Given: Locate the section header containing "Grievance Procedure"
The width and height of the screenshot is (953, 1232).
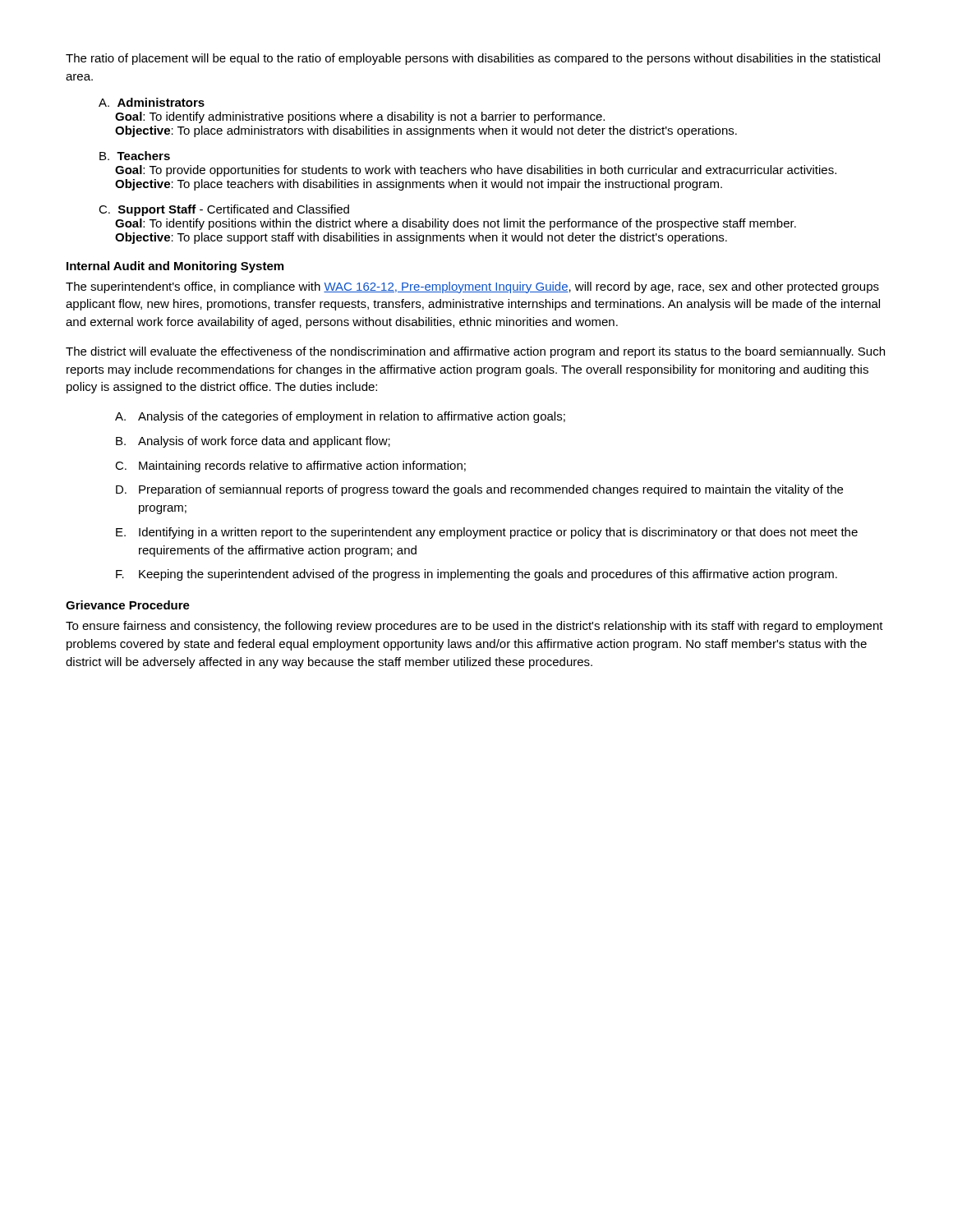Looking at the screenshot, I should point(128,605).
